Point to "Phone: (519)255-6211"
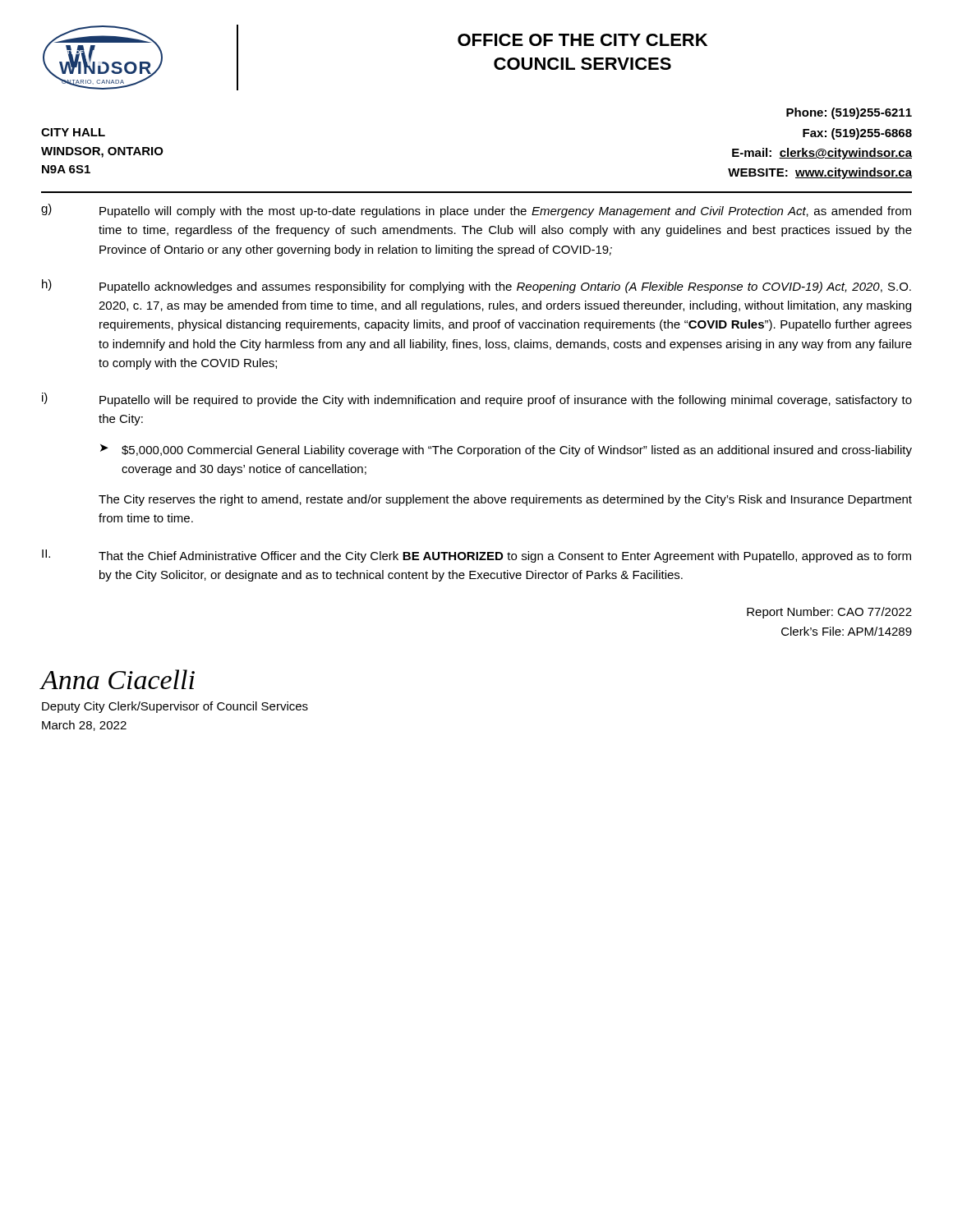953x1232 pixels. pyautogui.click(x=849, y=112)
